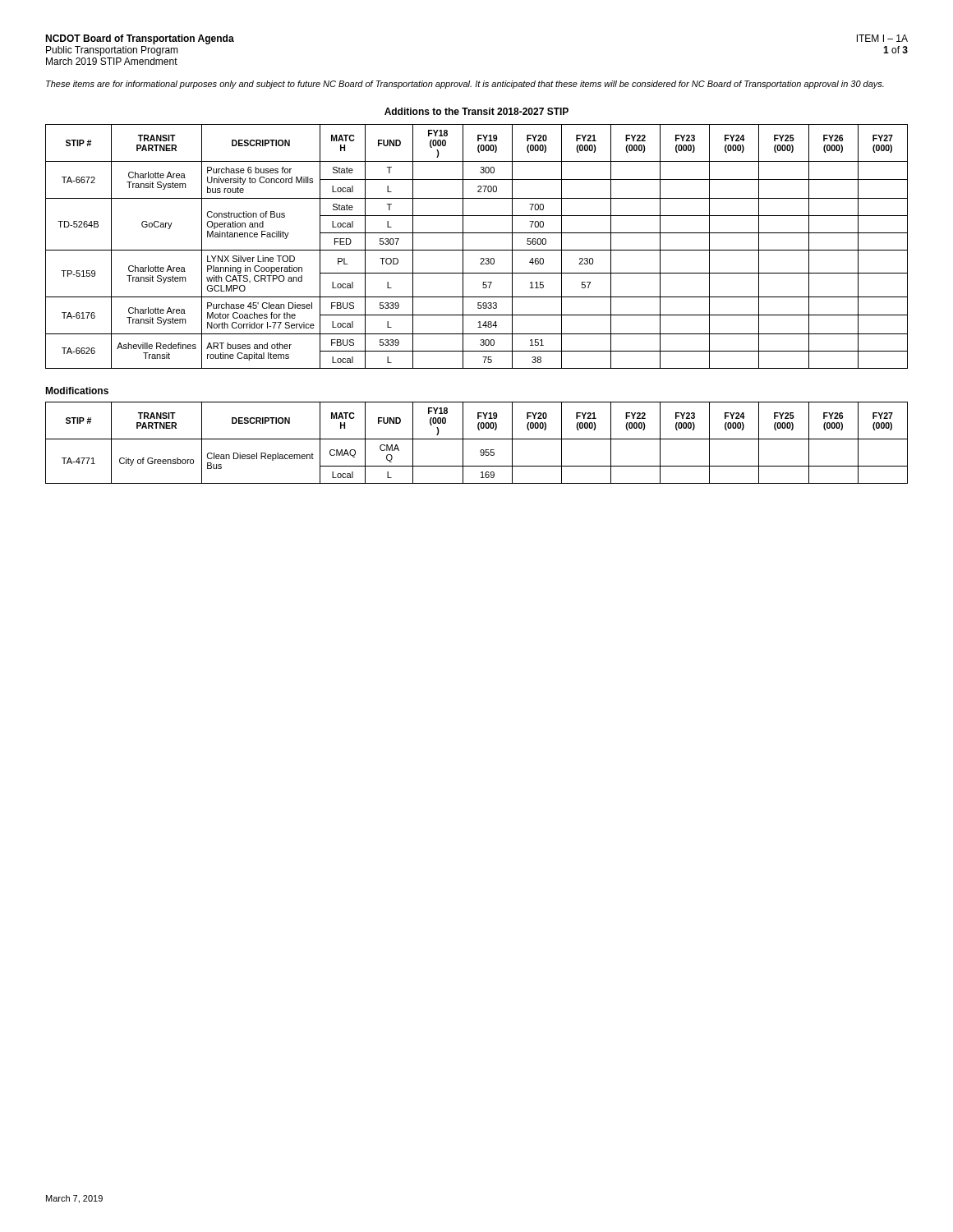Locate the text block containing "These items are for informational"
The width and height of the screenshot is (953, 1232).
coord(465,84)
